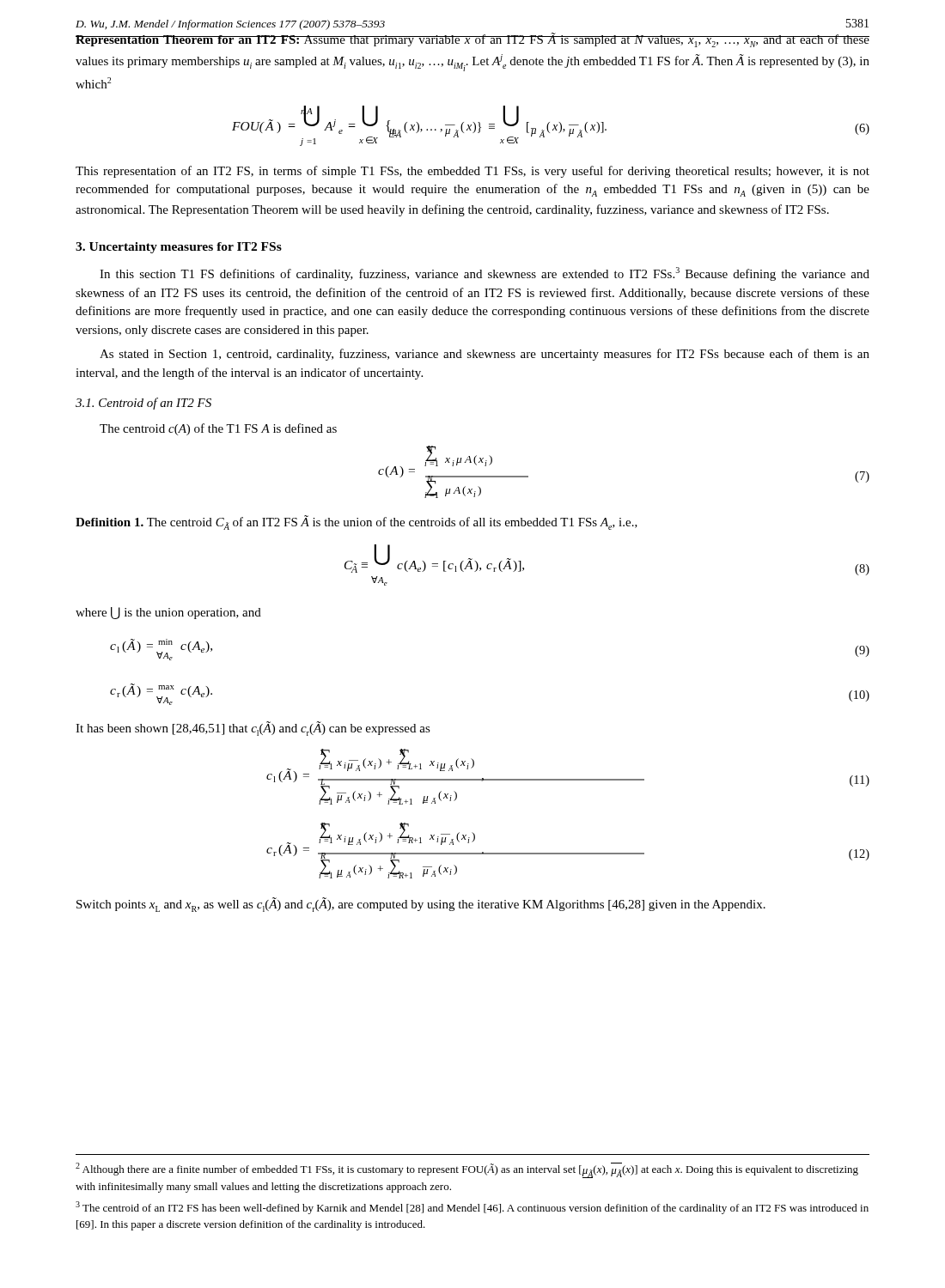Select the formula with the text "C Ã ≡ ⋃ ∀"
This screenshot has width=945, height=1288.
(x=490, y=569)
